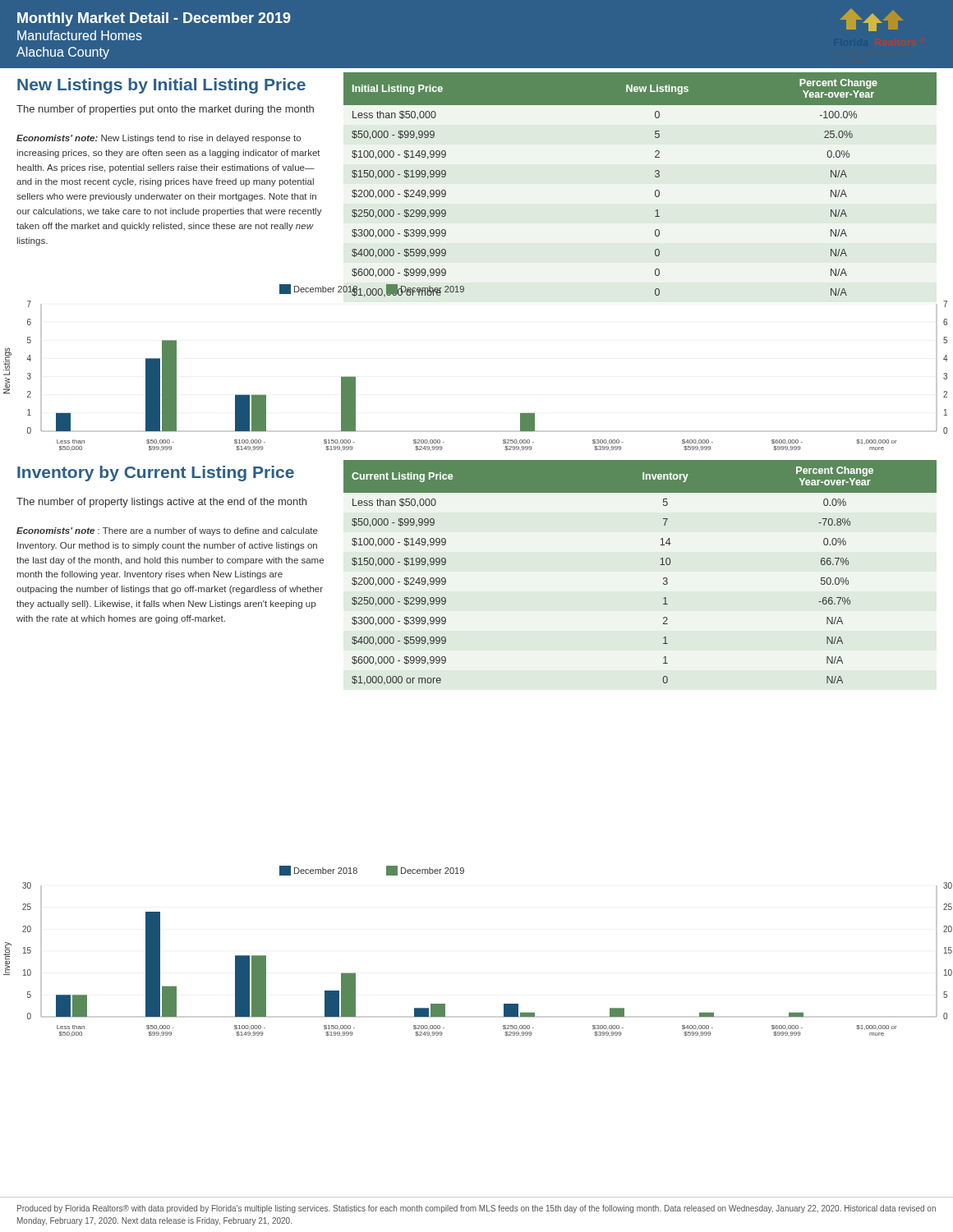Navigate to the region starting "New Listings by"
This screenshot has width=953, height=1232.
pyautogui.click(x=172, y=84)
